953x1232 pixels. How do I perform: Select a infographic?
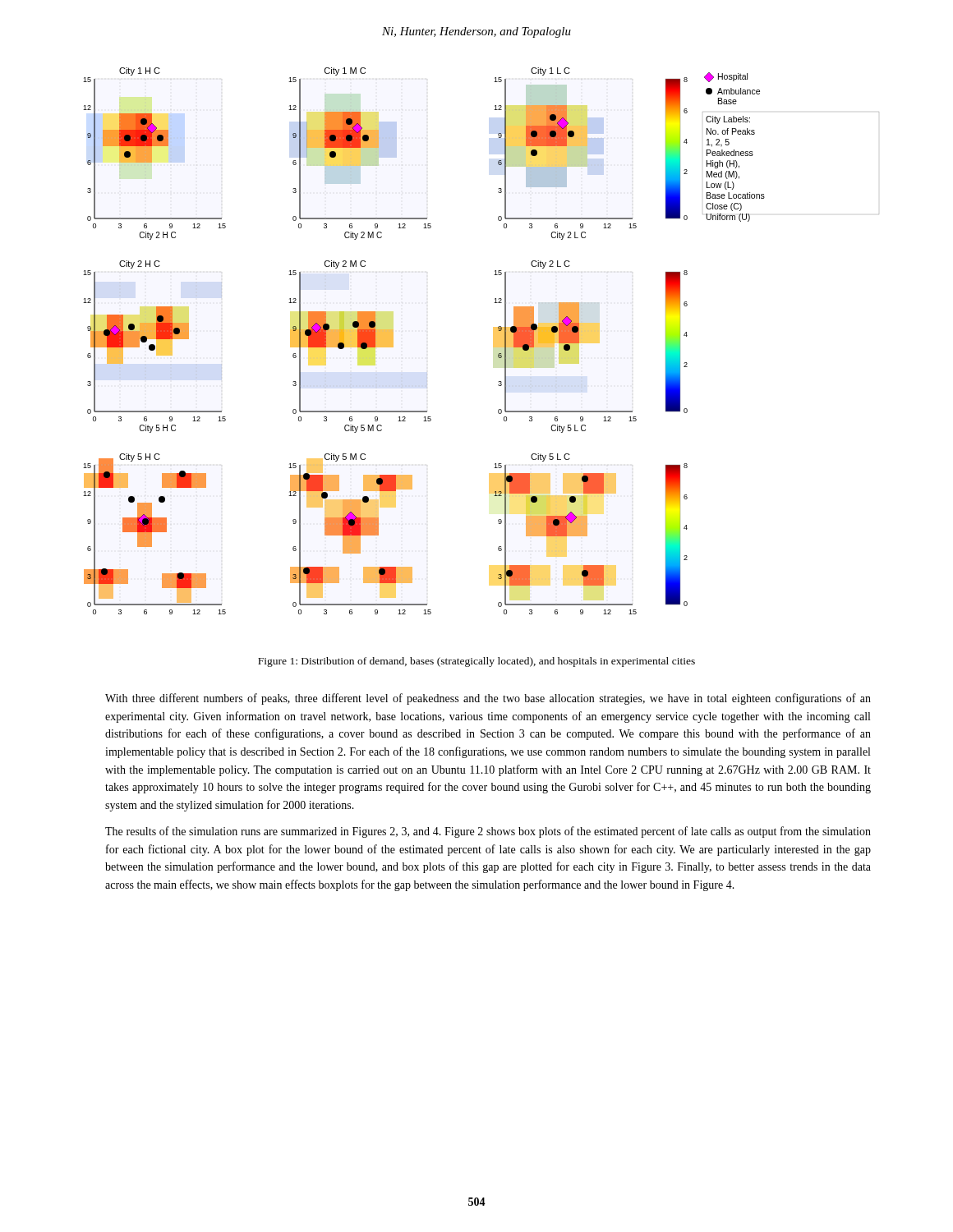476,347
